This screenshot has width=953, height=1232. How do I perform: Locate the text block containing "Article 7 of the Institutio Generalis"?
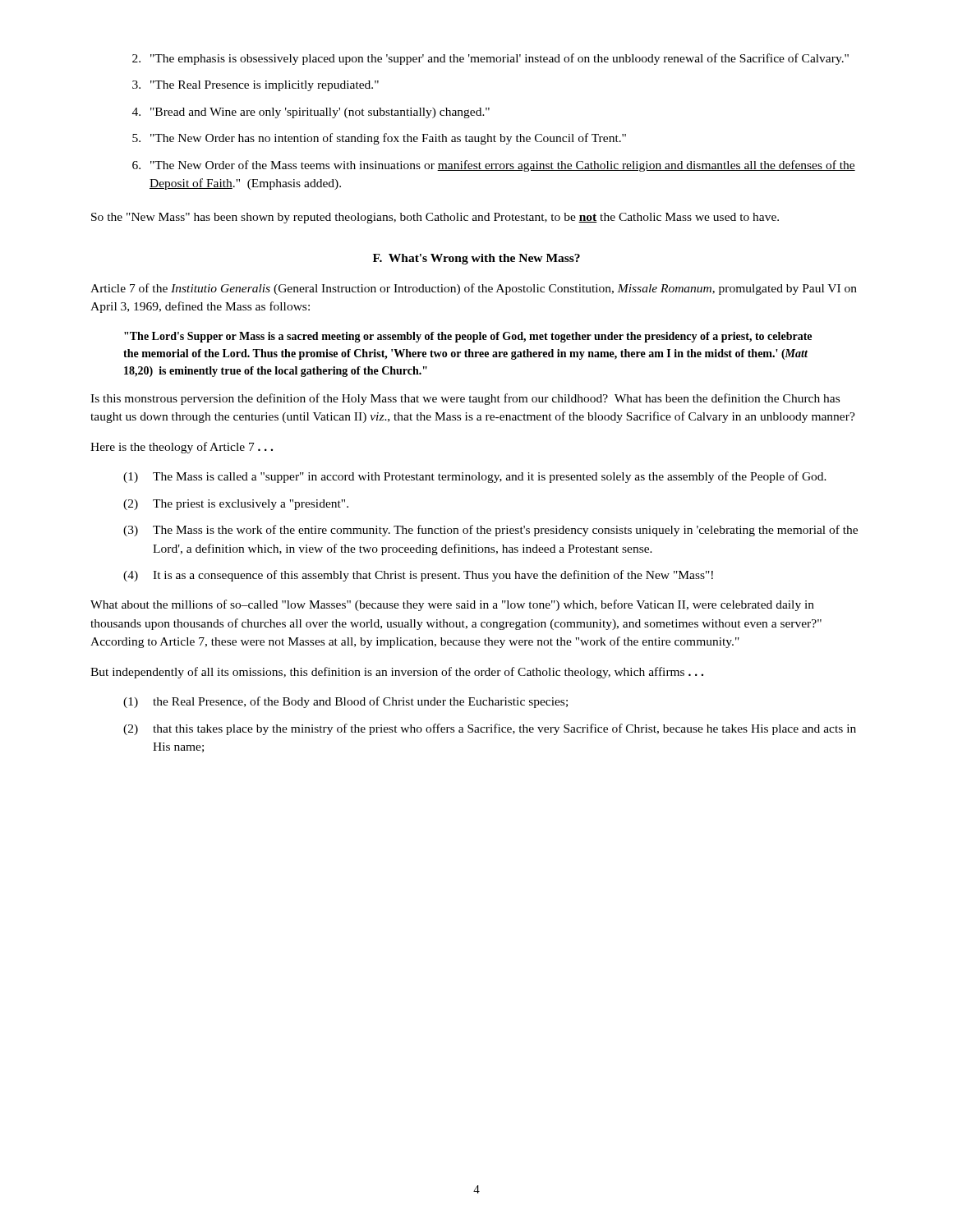tap(474, 297)
